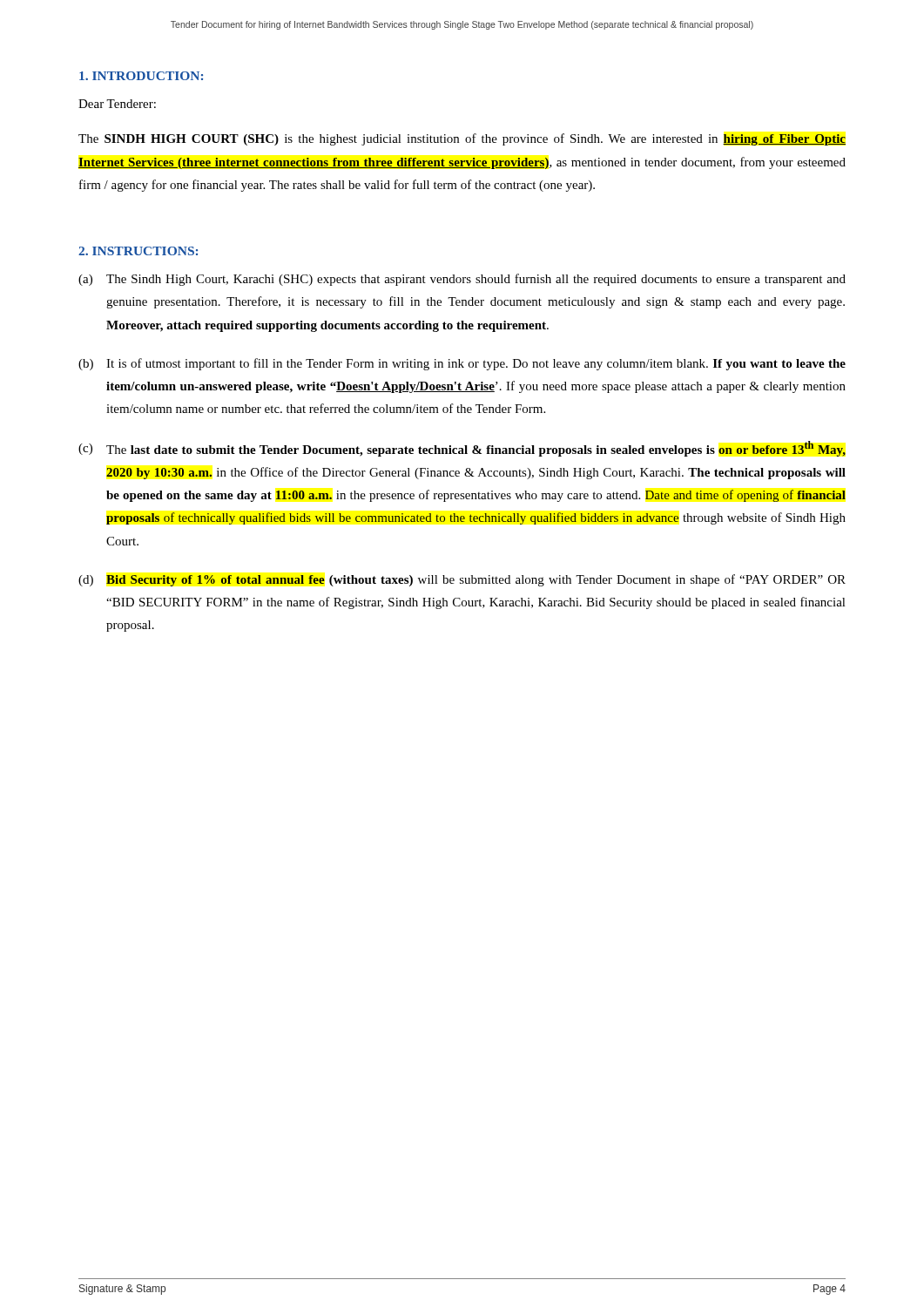Click on the region starting "(a) The Sindh"
The image size is (924, 1307).
(462, 302)
